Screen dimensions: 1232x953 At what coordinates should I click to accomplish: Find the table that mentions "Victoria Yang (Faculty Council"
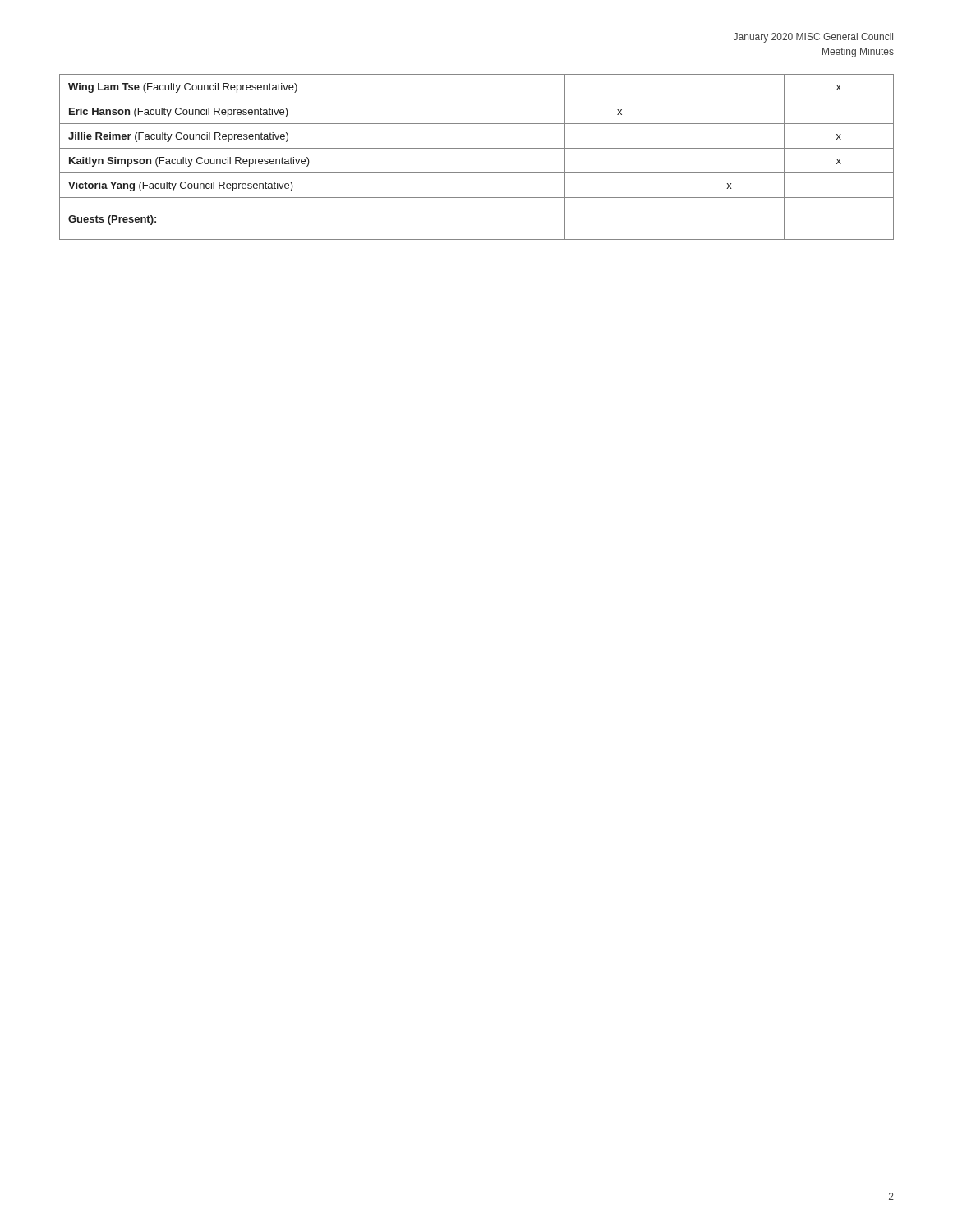click(x=476, y=157)
